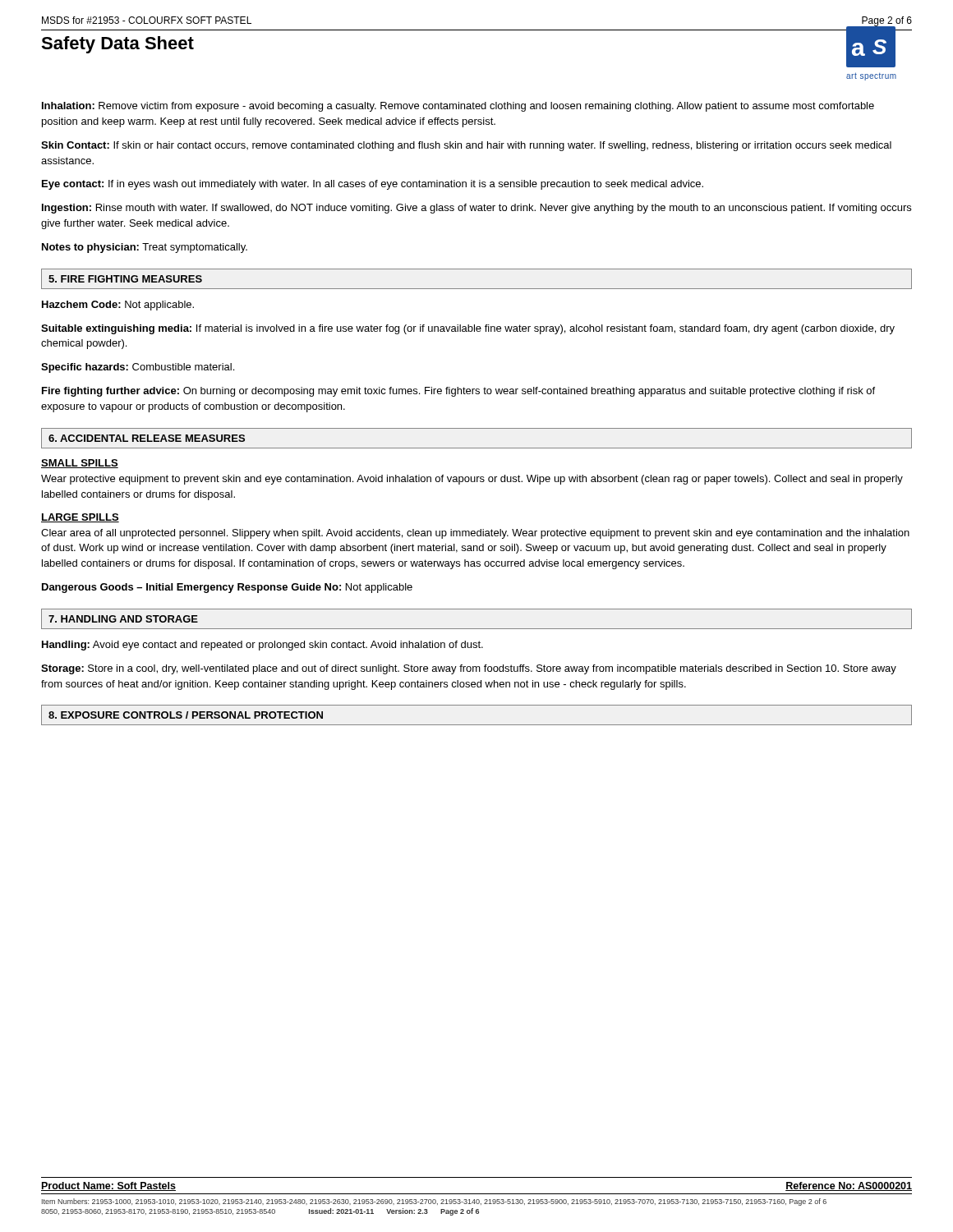Point to the block beginning "Handling: Avoid eye"
This screenshot has width=953, height=1232.
click(x=262, y=644)
